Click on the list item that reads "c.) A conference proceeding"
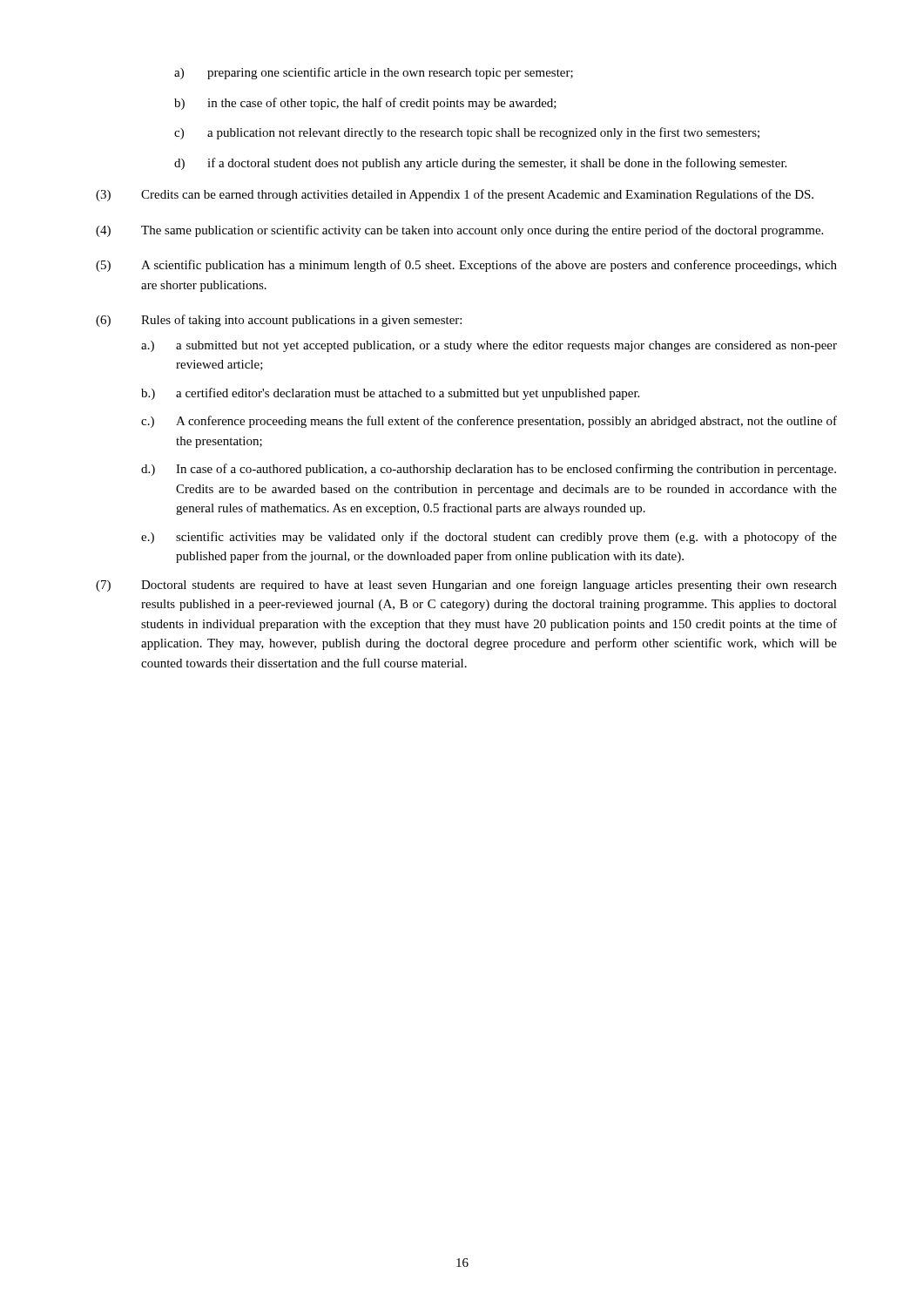Image resolution: width=924 pixels, height=1307 pixels. click(489, 431)
